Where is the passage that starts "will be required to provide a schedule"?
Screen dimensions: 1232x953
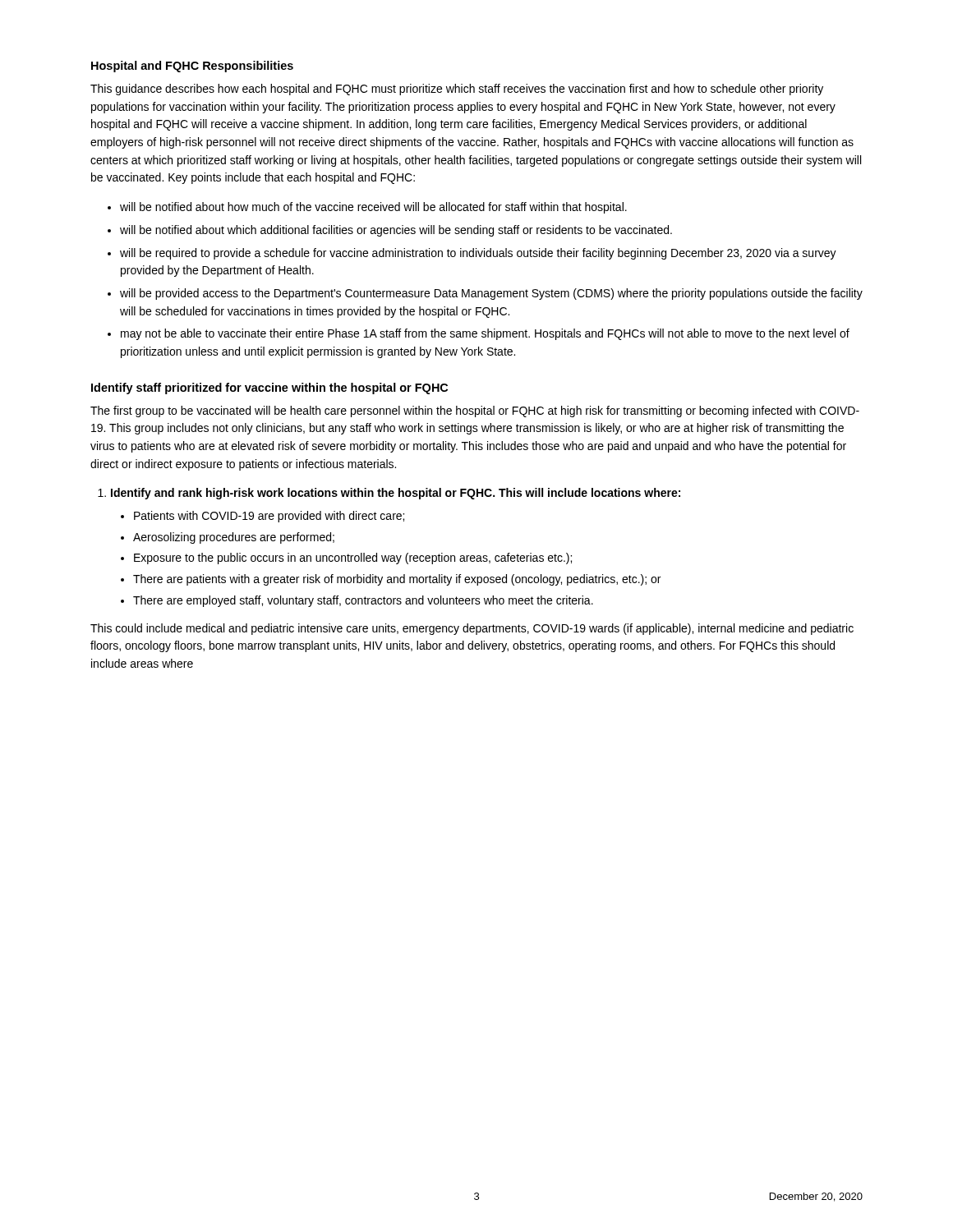pyautogui.click(x=478, y=261)
